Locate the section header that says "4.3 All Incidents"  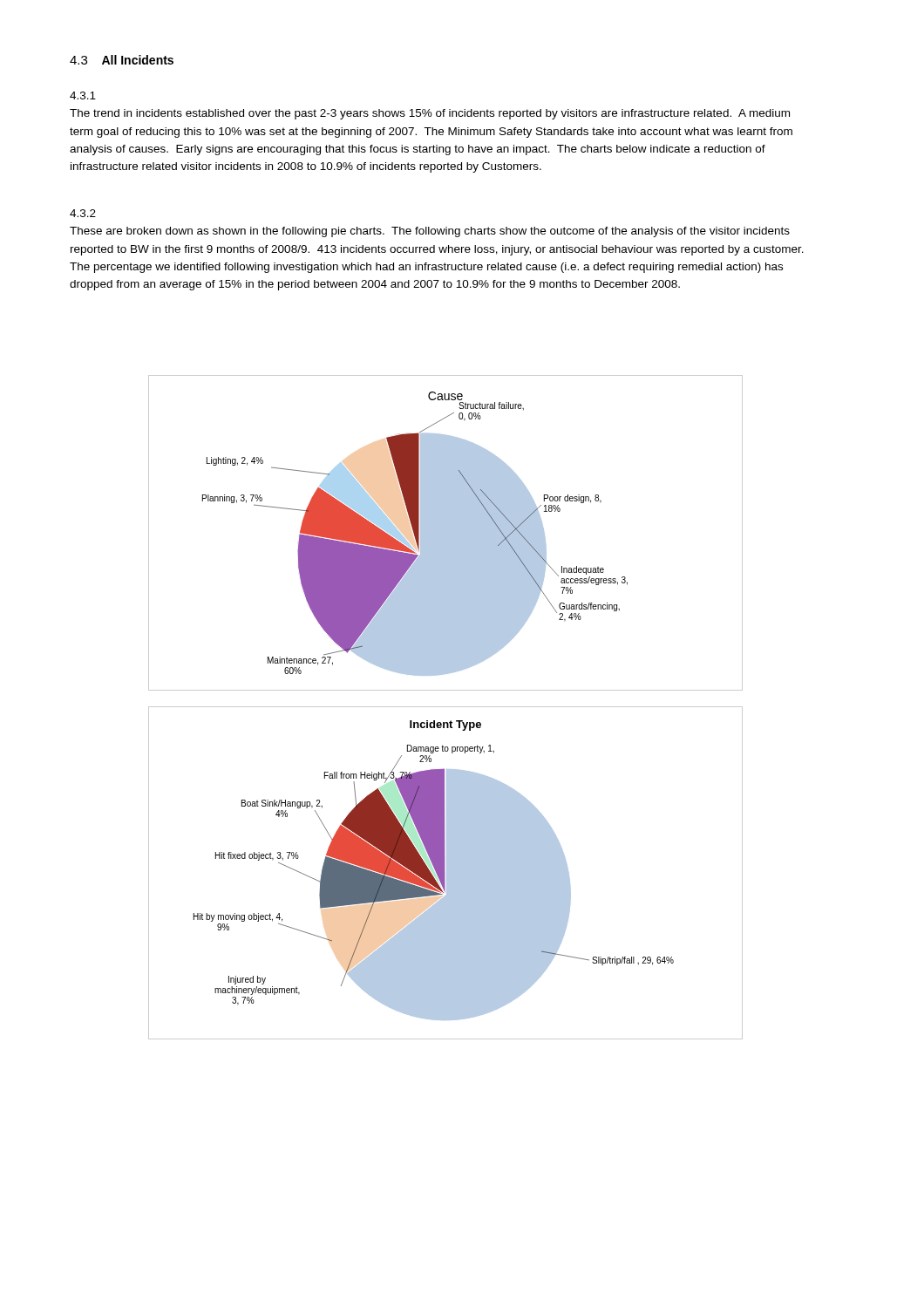122,60
